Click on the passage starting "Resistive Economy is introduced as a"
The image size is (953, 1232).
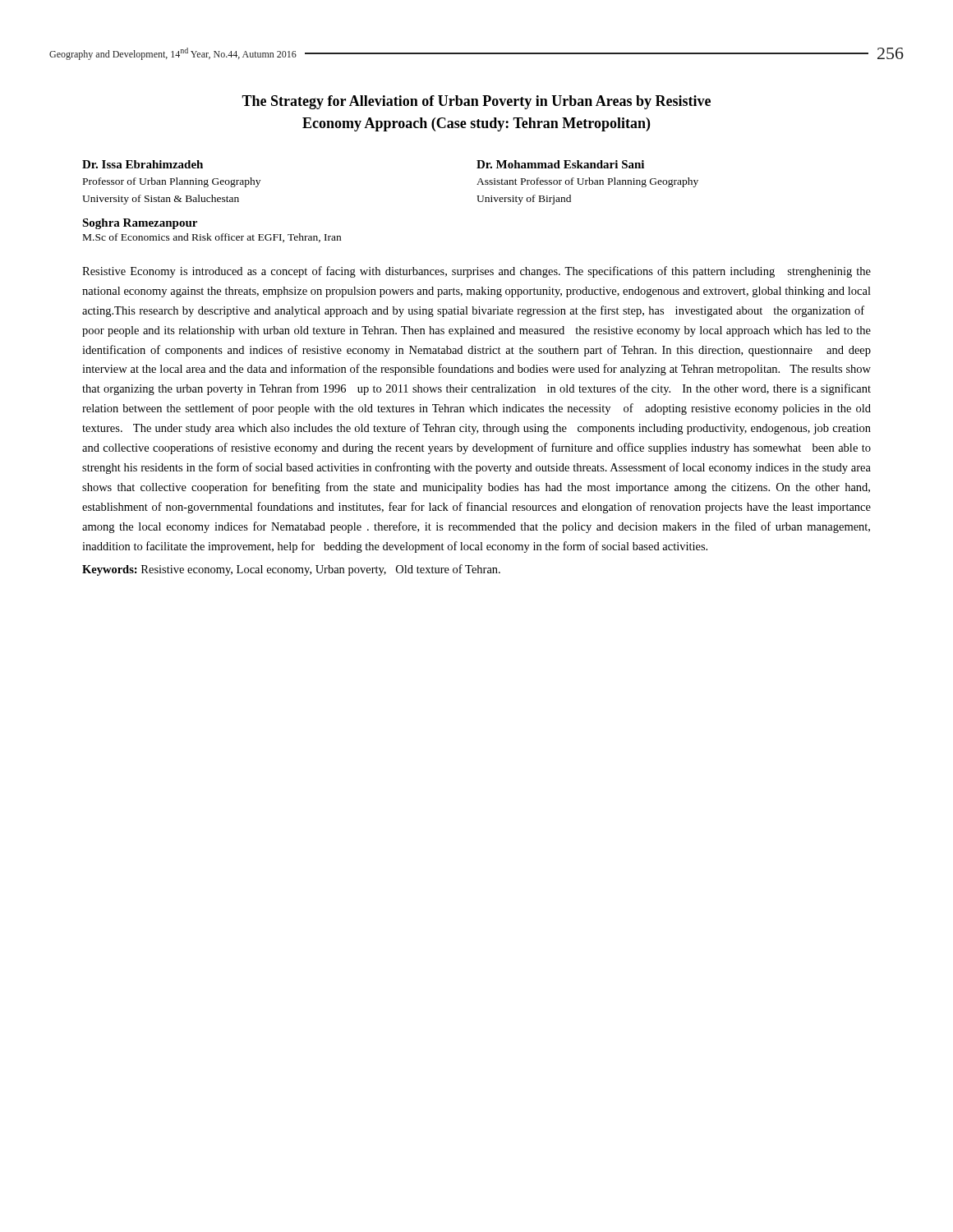click(476, 408)
